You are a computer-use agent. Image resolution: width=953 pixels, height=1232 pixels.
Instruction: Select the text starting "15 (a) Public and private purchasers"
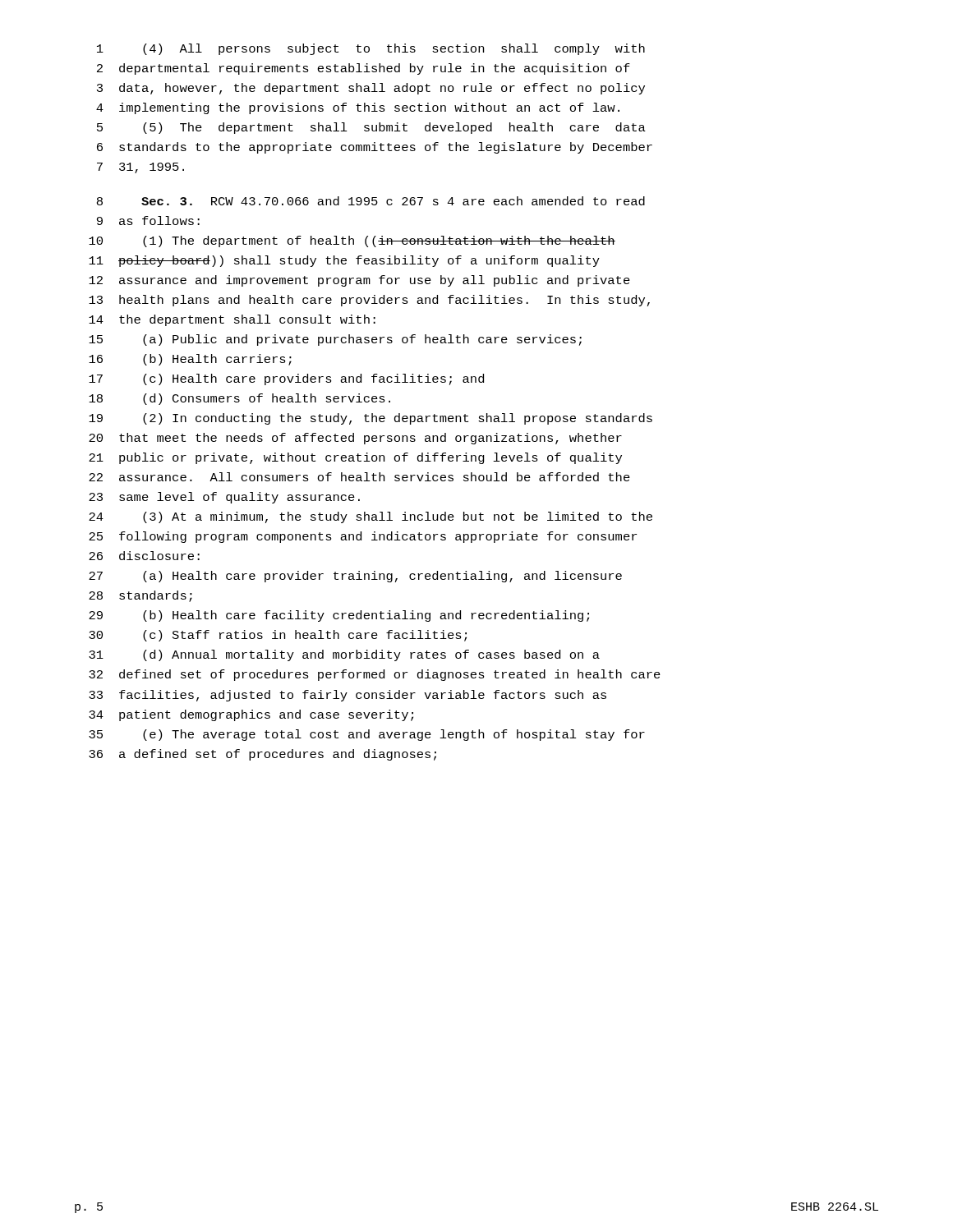[x=476, y=340]
